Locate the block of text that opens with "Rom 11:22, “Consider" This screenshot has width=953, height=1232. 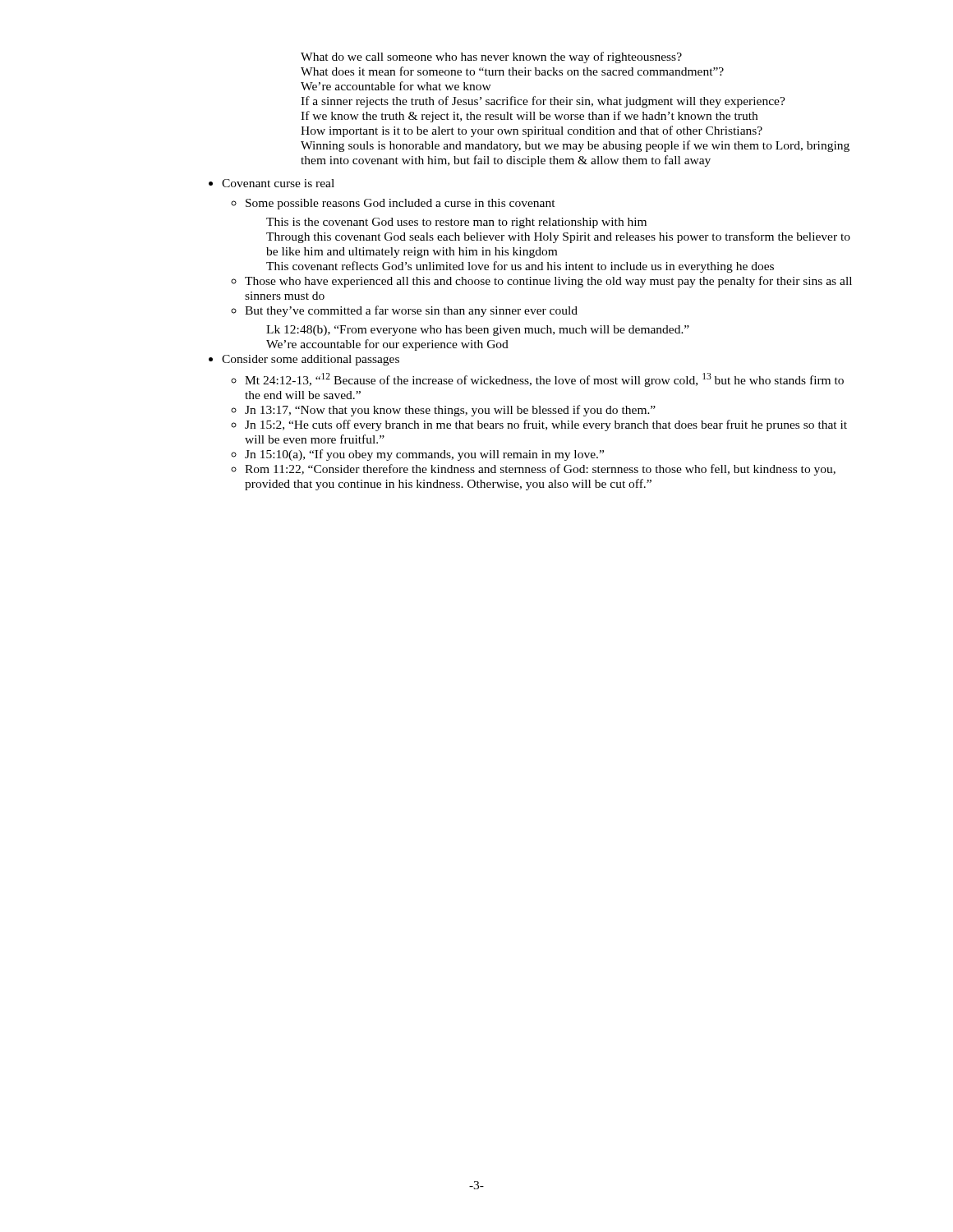click(x=550, y=477)
